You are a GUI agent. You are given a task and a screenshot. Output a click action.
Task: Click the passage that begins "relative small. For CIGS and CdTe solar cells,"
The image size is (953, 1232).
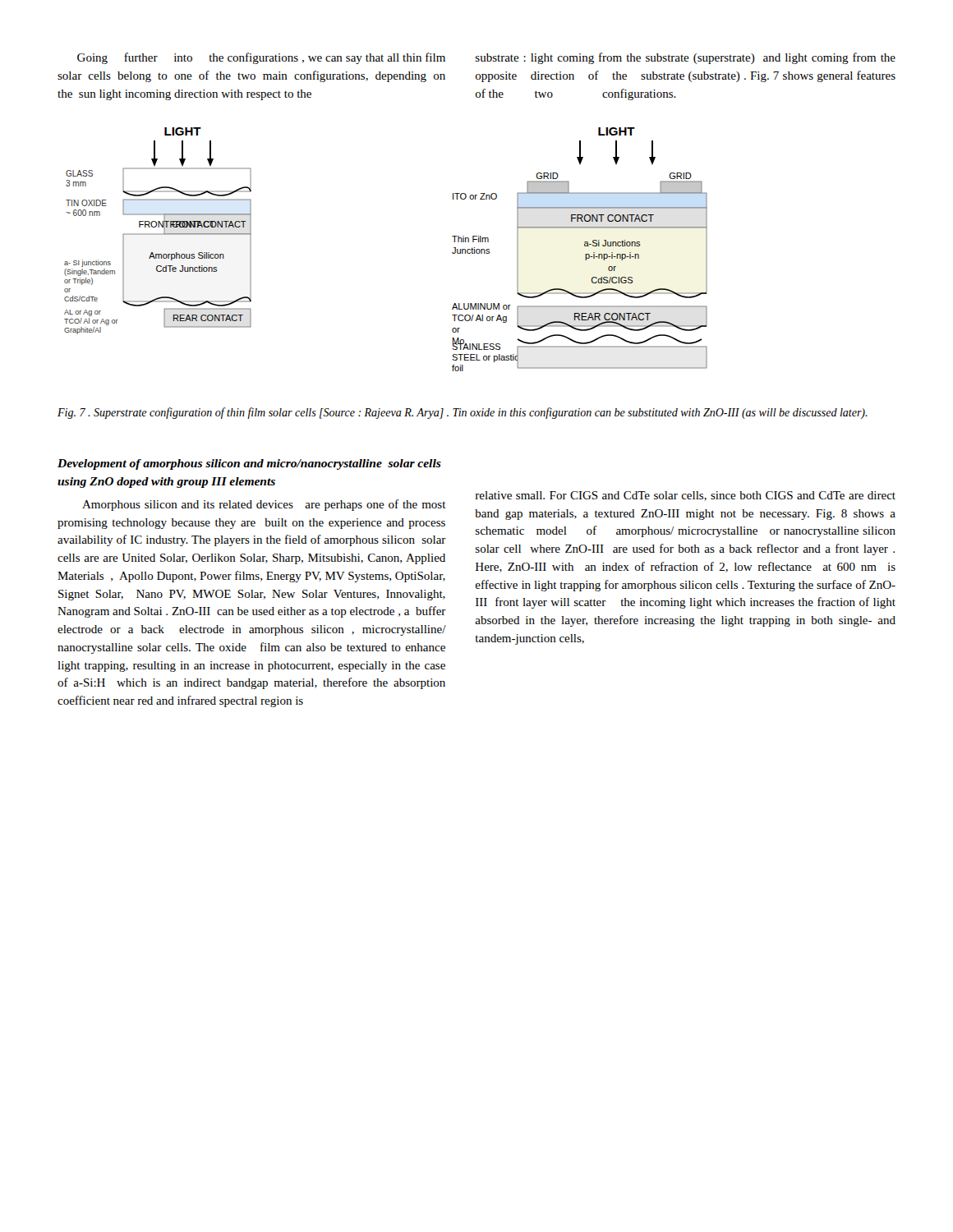click(x=685, y=567)
